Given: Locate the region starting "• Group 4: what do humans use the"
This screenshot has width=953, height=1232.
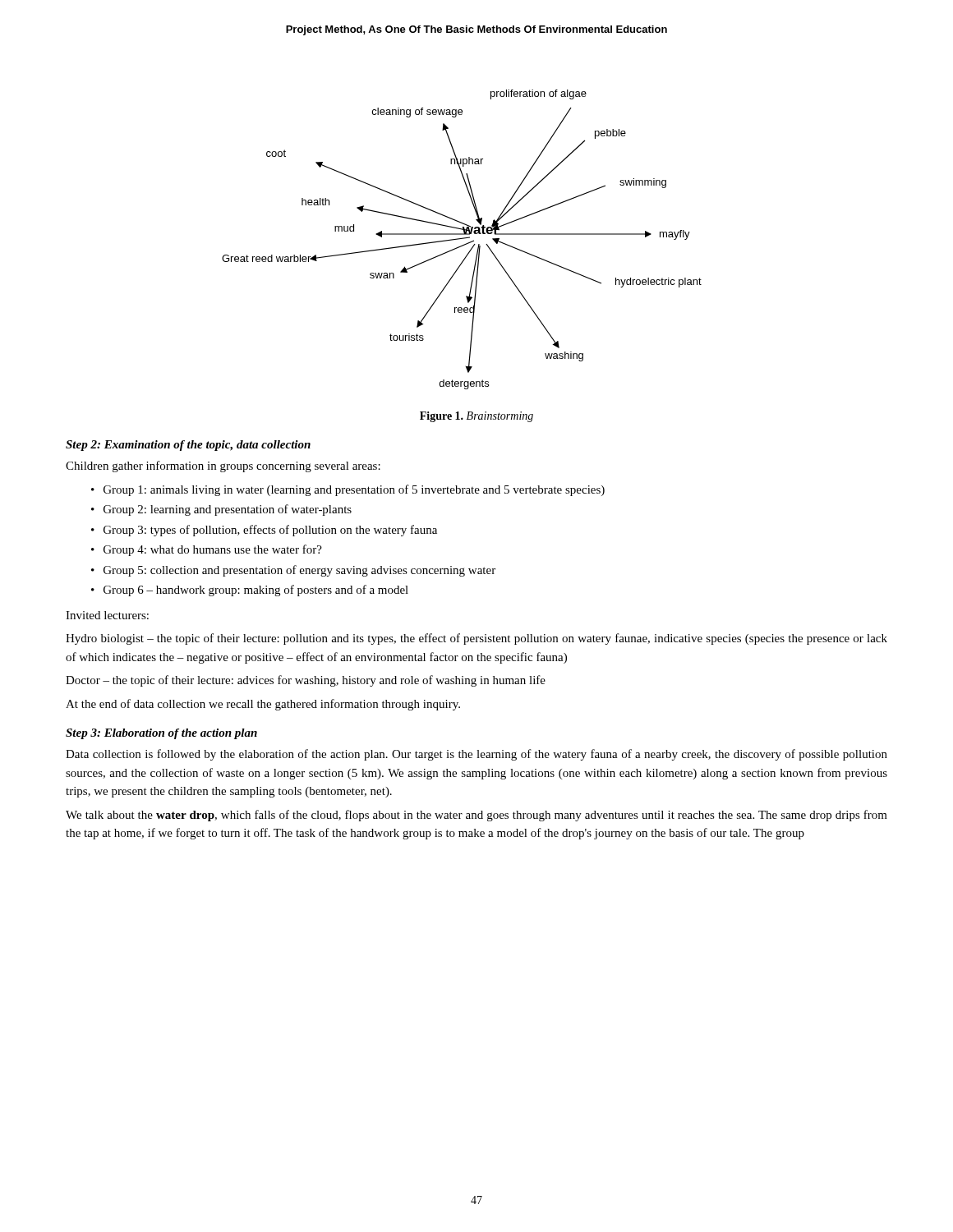Looking at the screenshot, I should tap(206, 550).
